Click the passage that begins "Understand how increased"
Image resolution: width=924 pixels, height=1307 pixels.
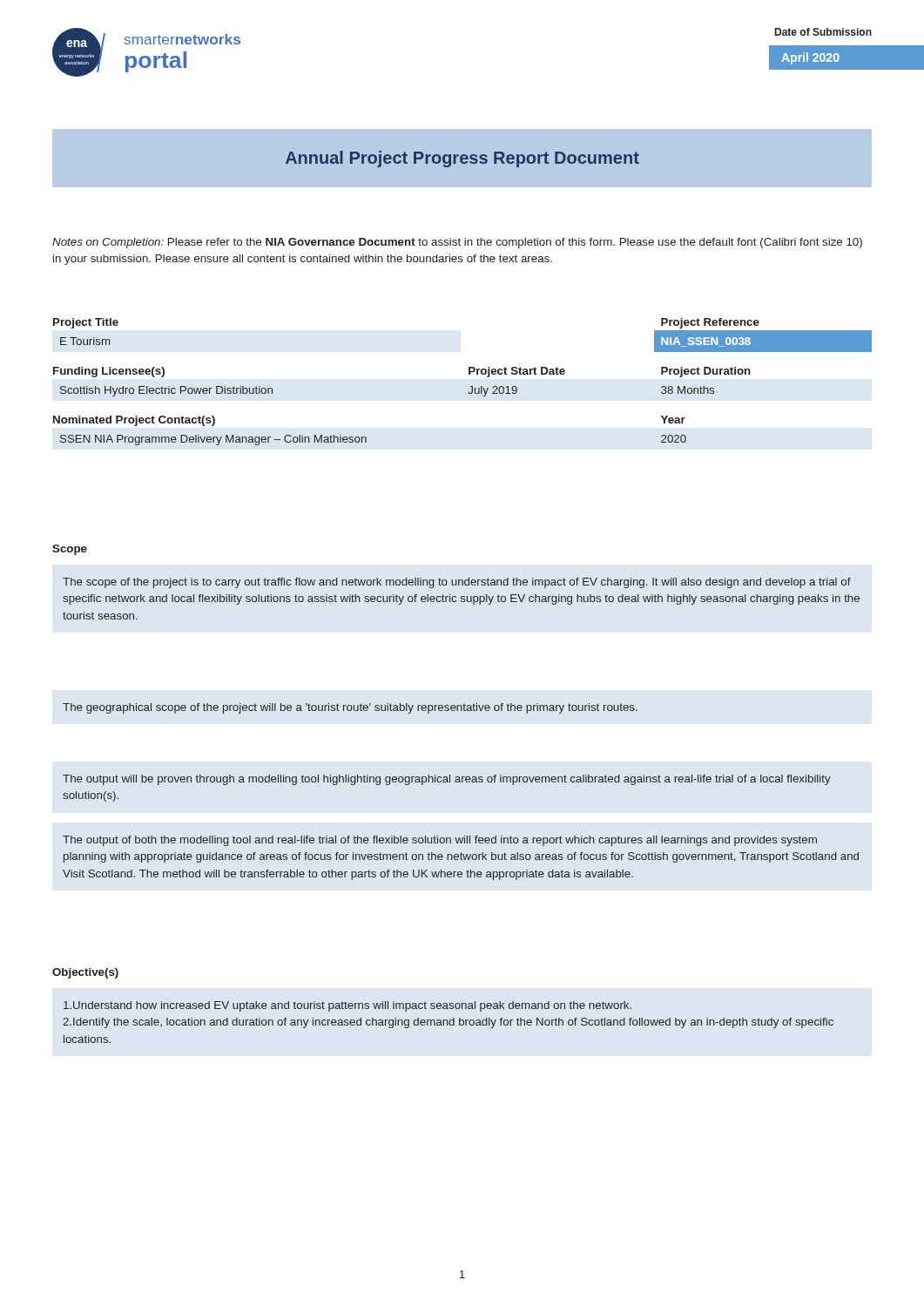point(448,1022)
